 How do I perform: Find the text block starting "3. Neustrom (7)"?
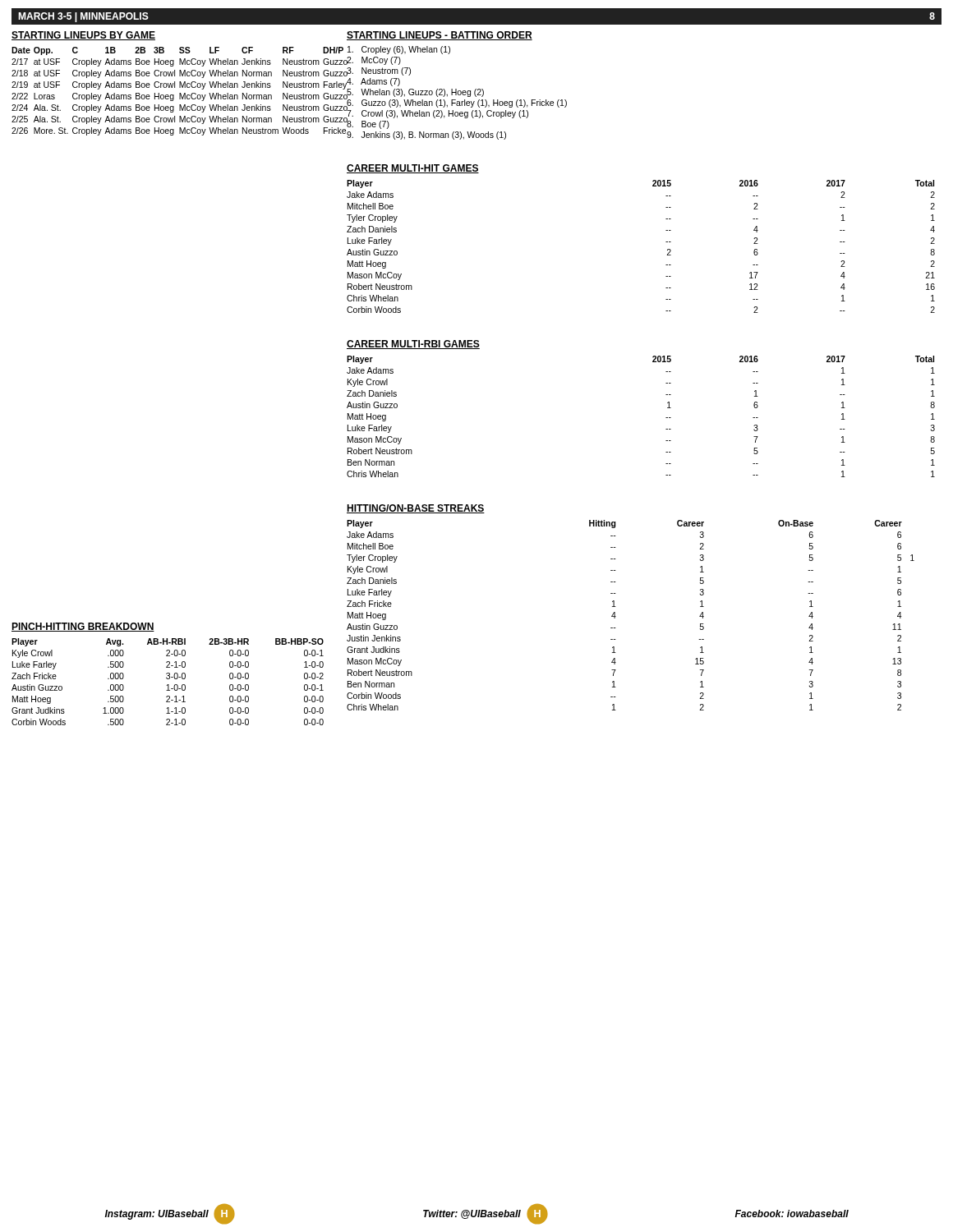(x=379, y=71)
